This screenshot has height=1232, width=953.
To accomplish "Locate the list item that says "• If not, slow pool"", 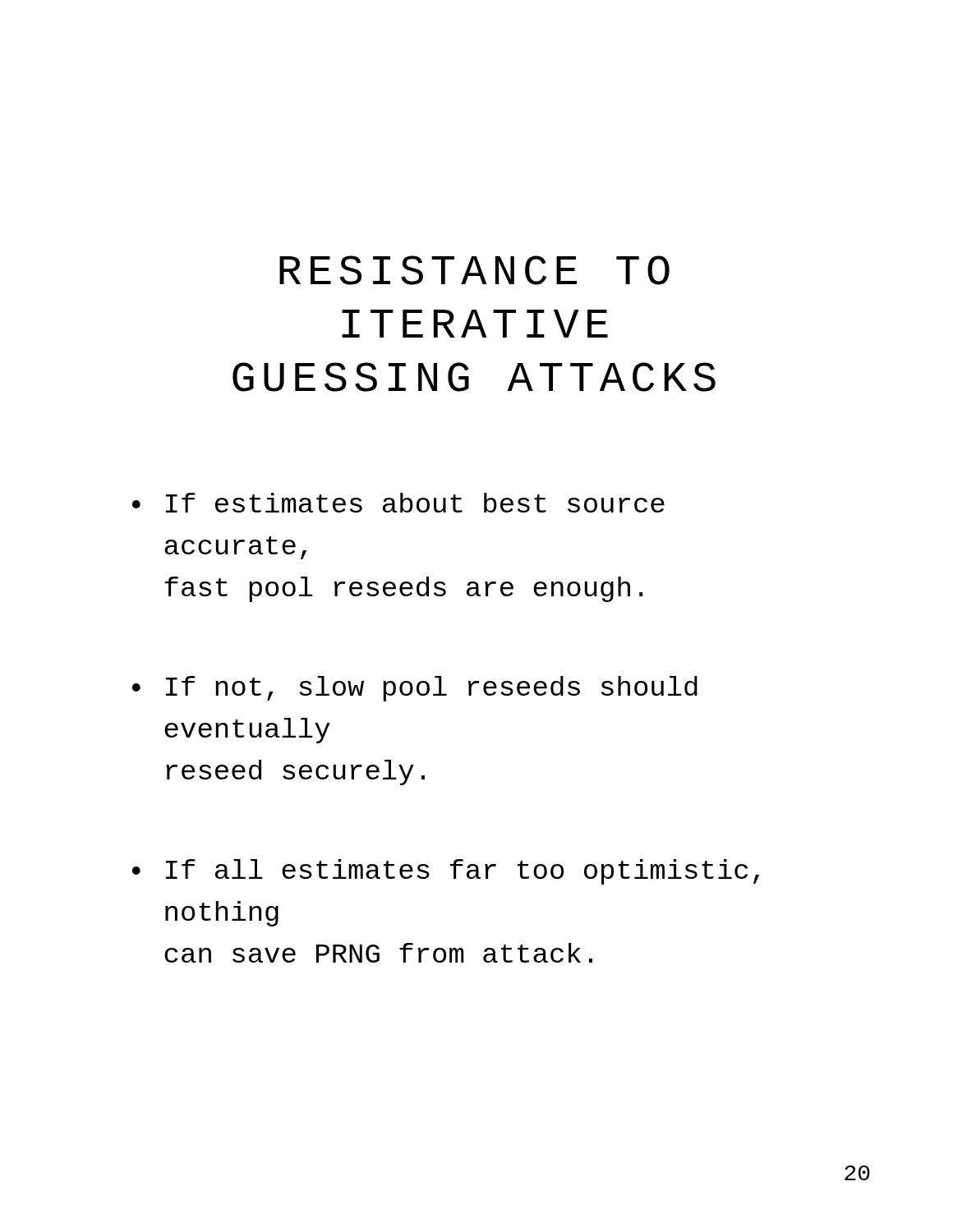I will click(415, 689).
